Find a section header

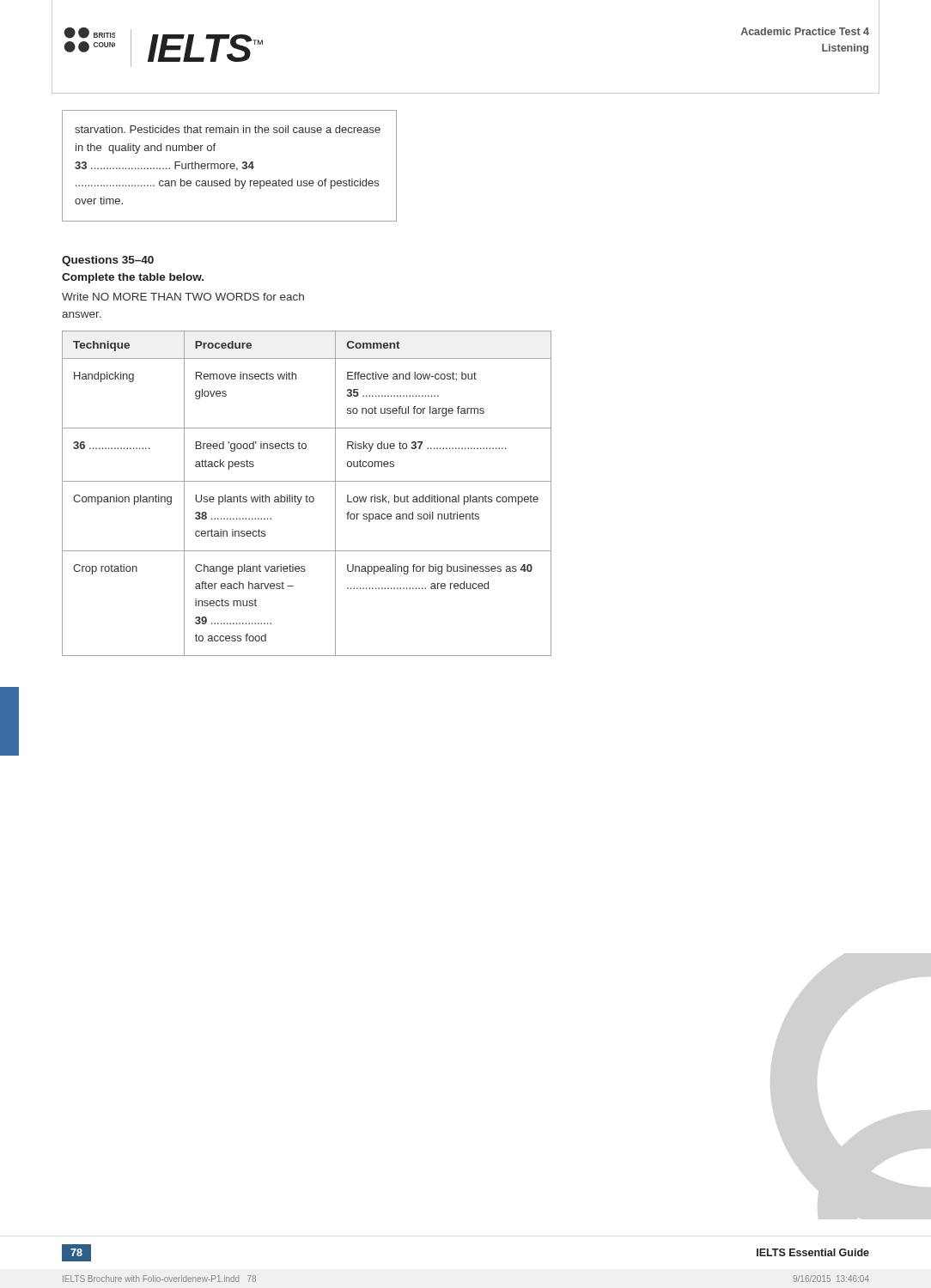[108, 260]
